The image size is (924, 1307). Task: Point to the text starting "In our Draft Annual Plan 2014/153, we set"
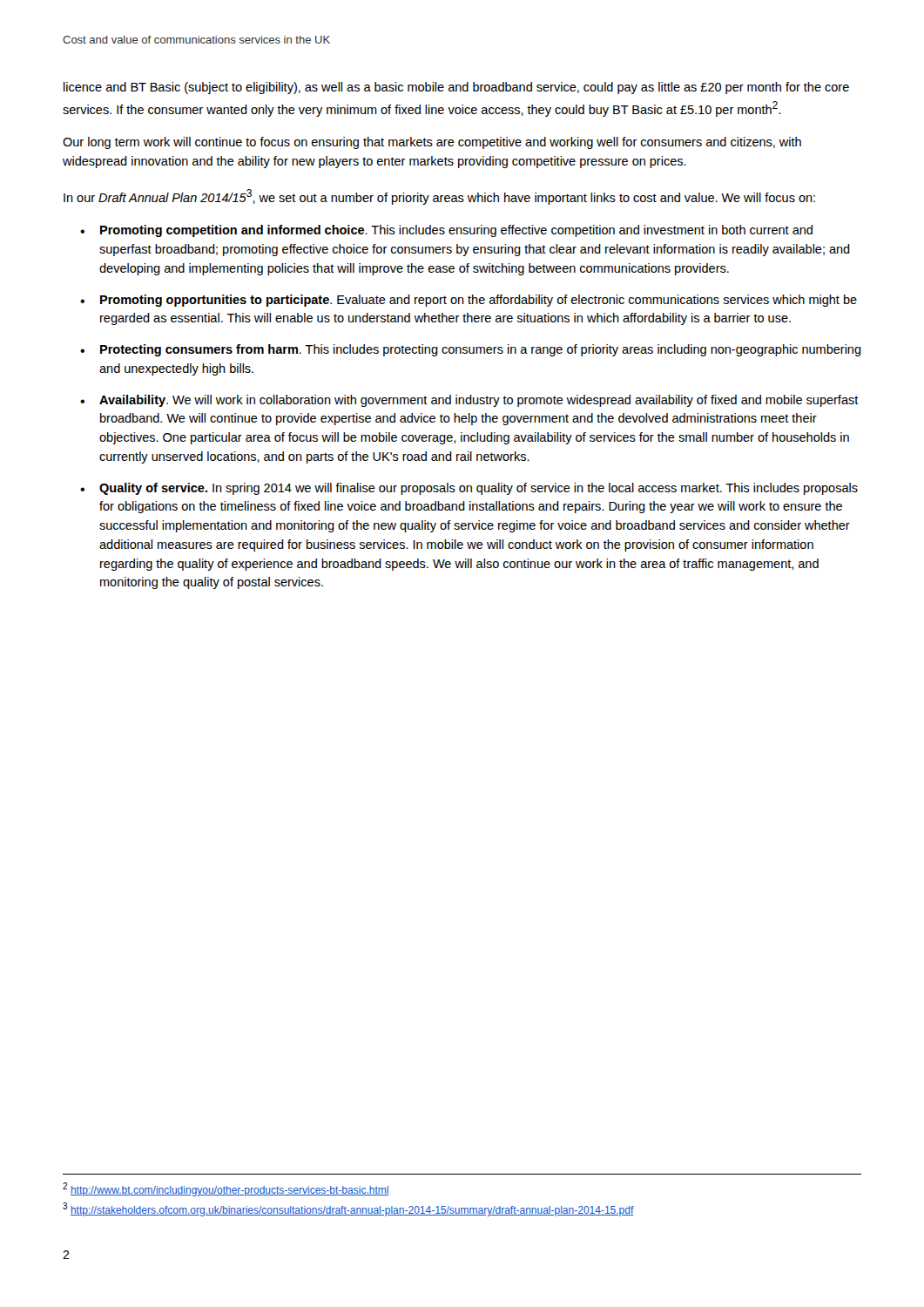click(x=439, y=196)
